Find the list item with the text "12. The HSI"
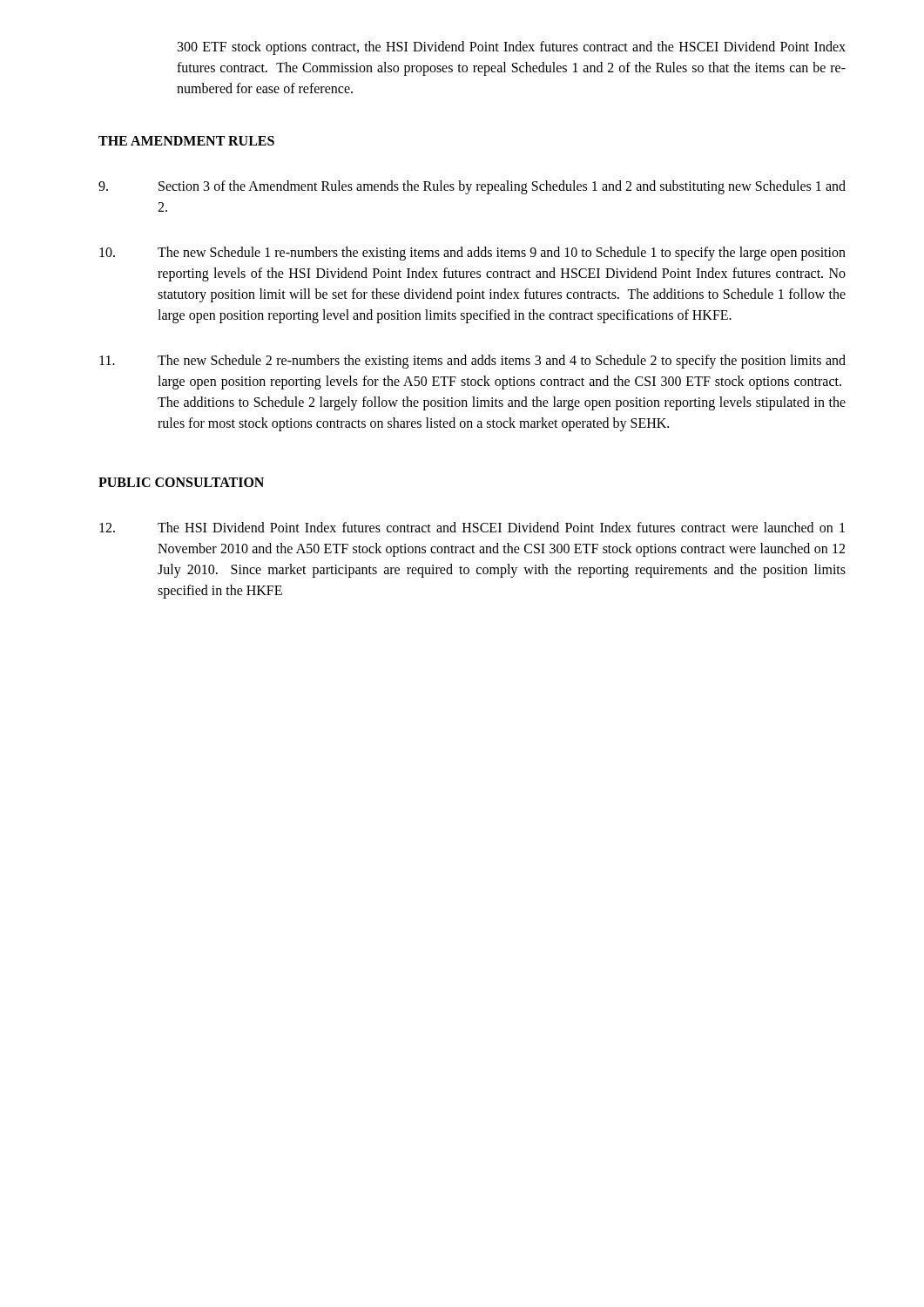The height and width of the screenshot is (1307, 924). (x=472, y=559)
